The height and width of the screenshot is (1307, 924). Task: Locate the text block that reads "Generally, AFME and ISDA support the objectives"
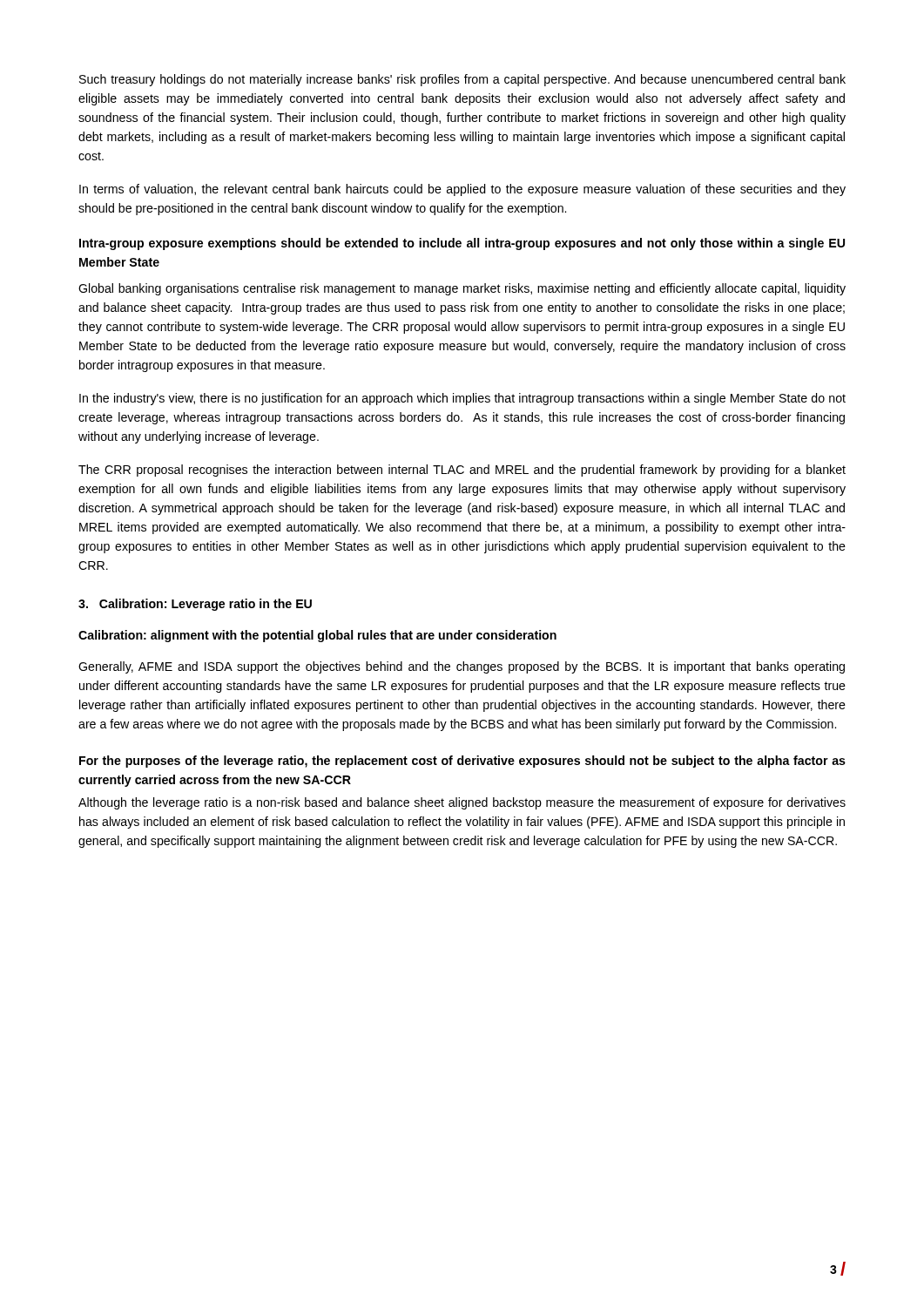click(462, 695)
